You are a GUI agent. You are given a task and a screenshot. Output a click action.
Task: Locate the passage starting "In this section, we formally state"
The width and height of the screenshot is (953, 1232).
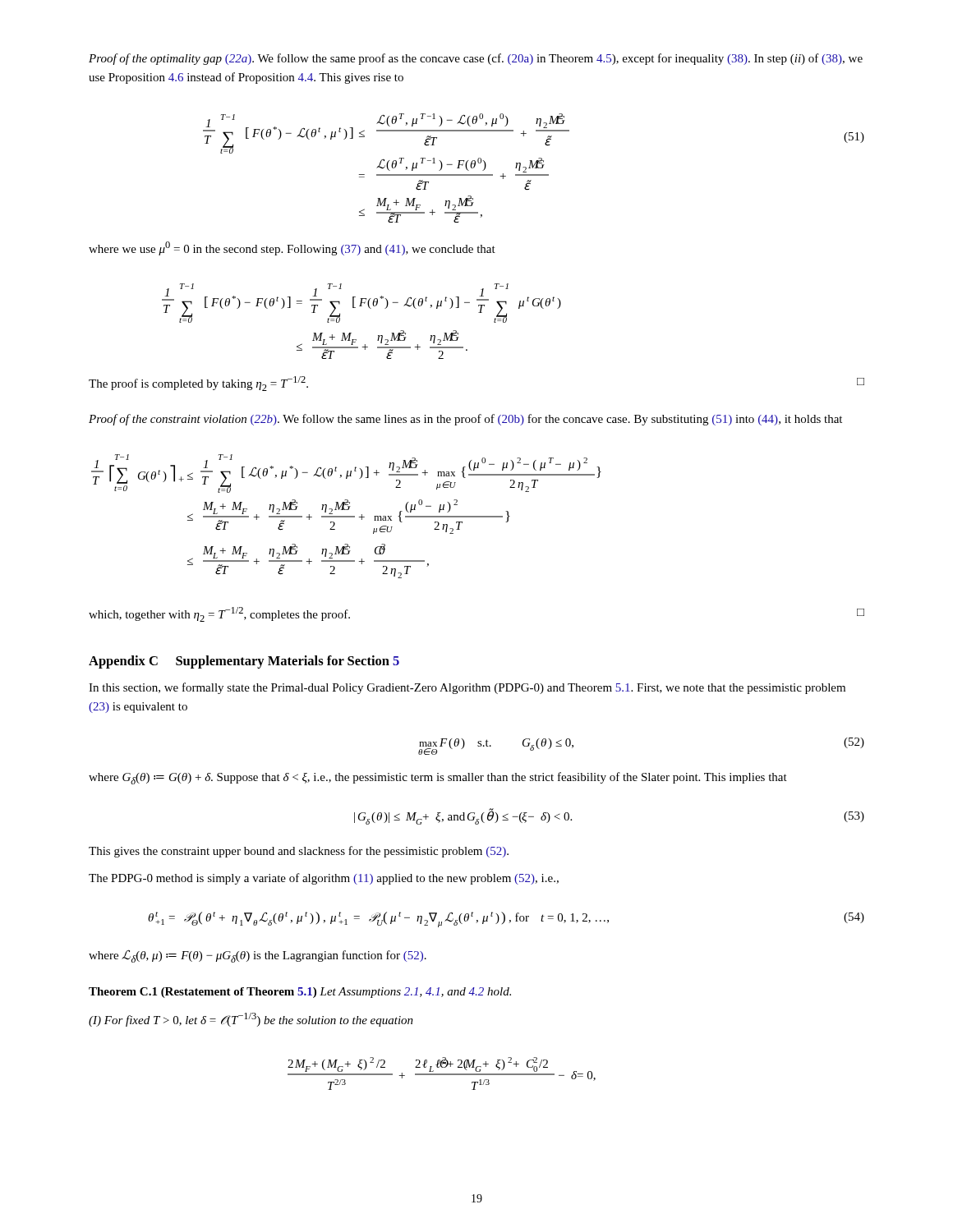[467, 697]
